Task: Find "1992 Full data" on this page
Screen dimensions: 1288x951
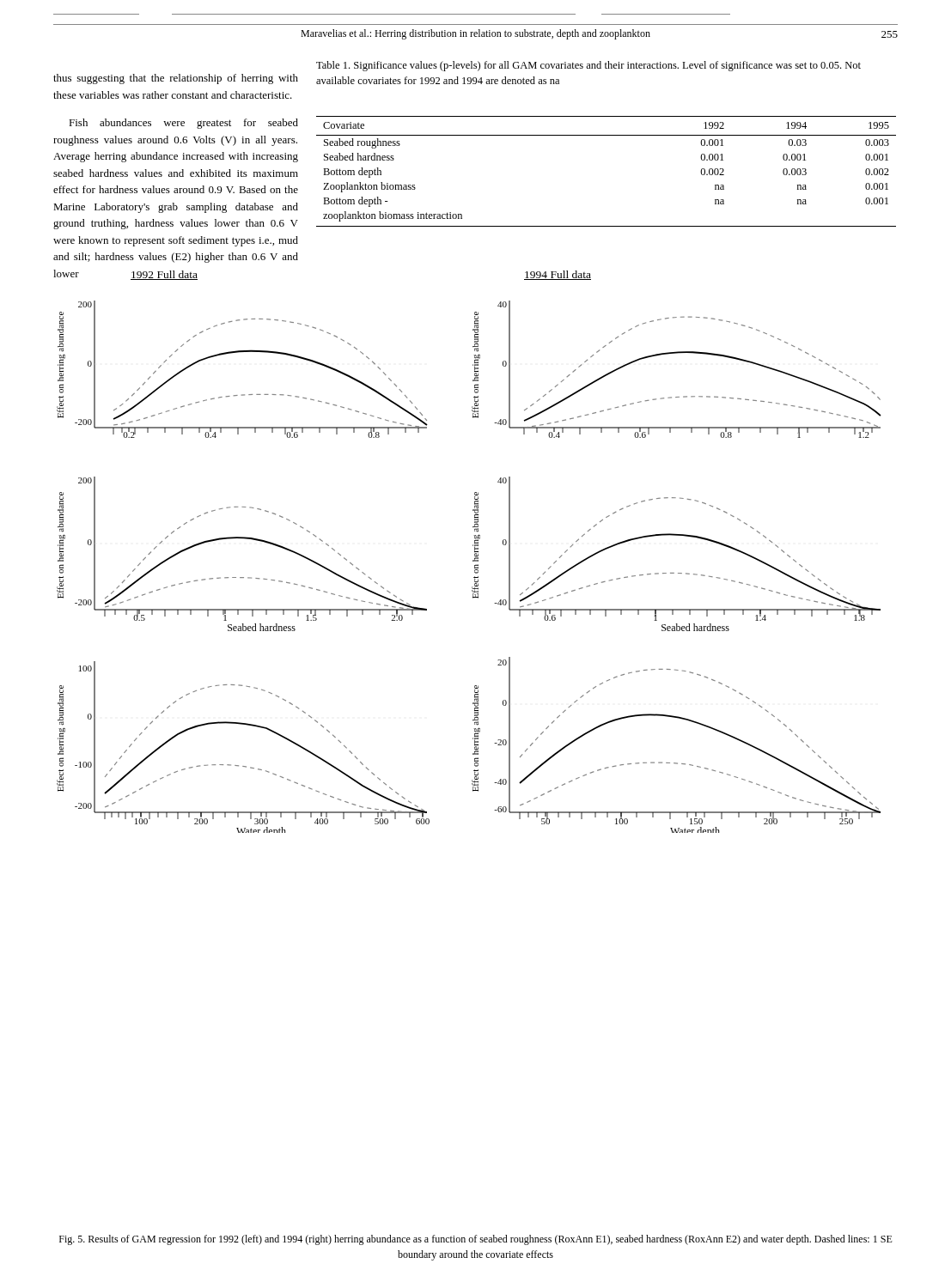Action: point(164,274)
